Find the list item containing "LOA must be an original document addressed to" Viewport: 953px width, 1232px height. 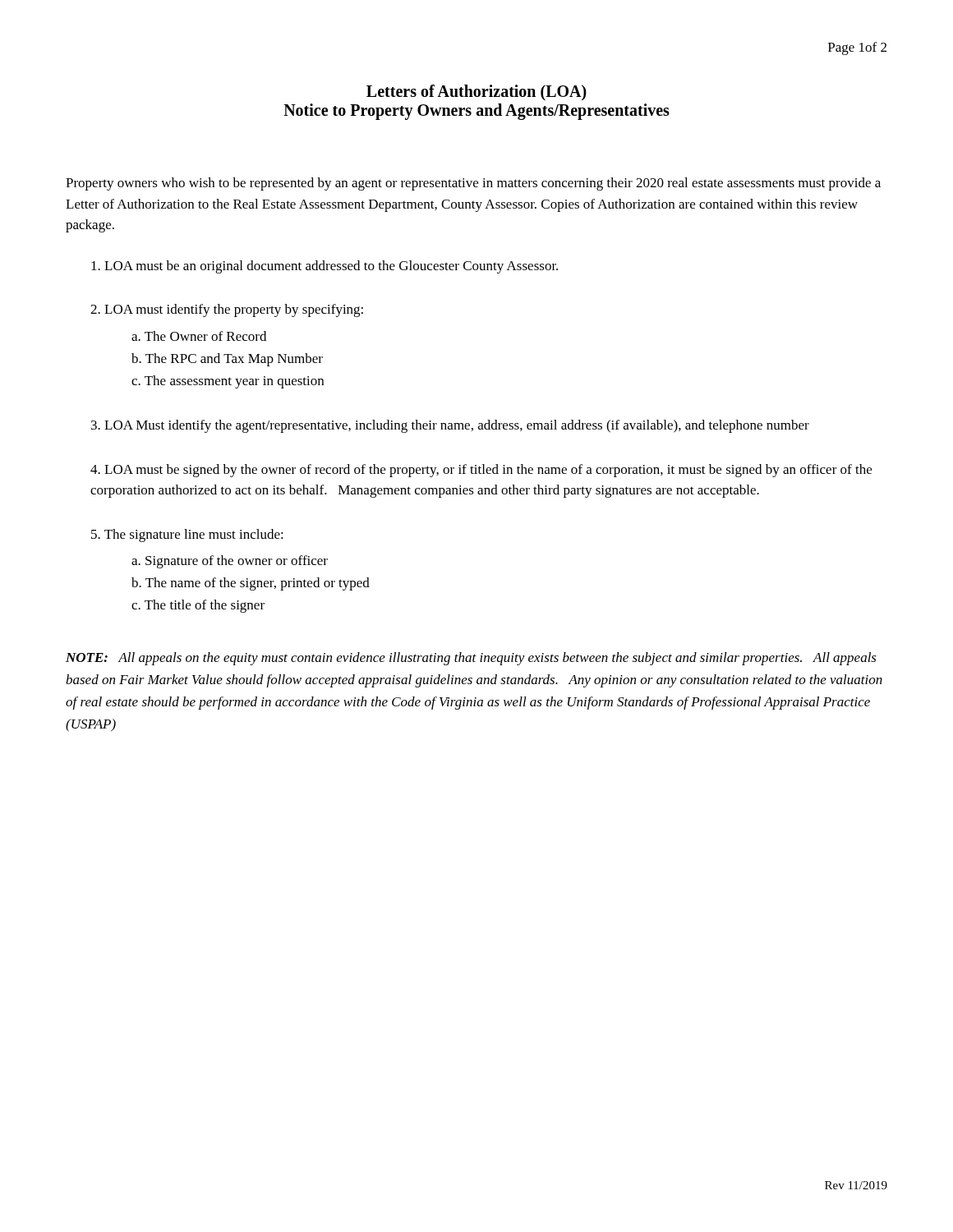pyautogui.click(x=489, y=265)
